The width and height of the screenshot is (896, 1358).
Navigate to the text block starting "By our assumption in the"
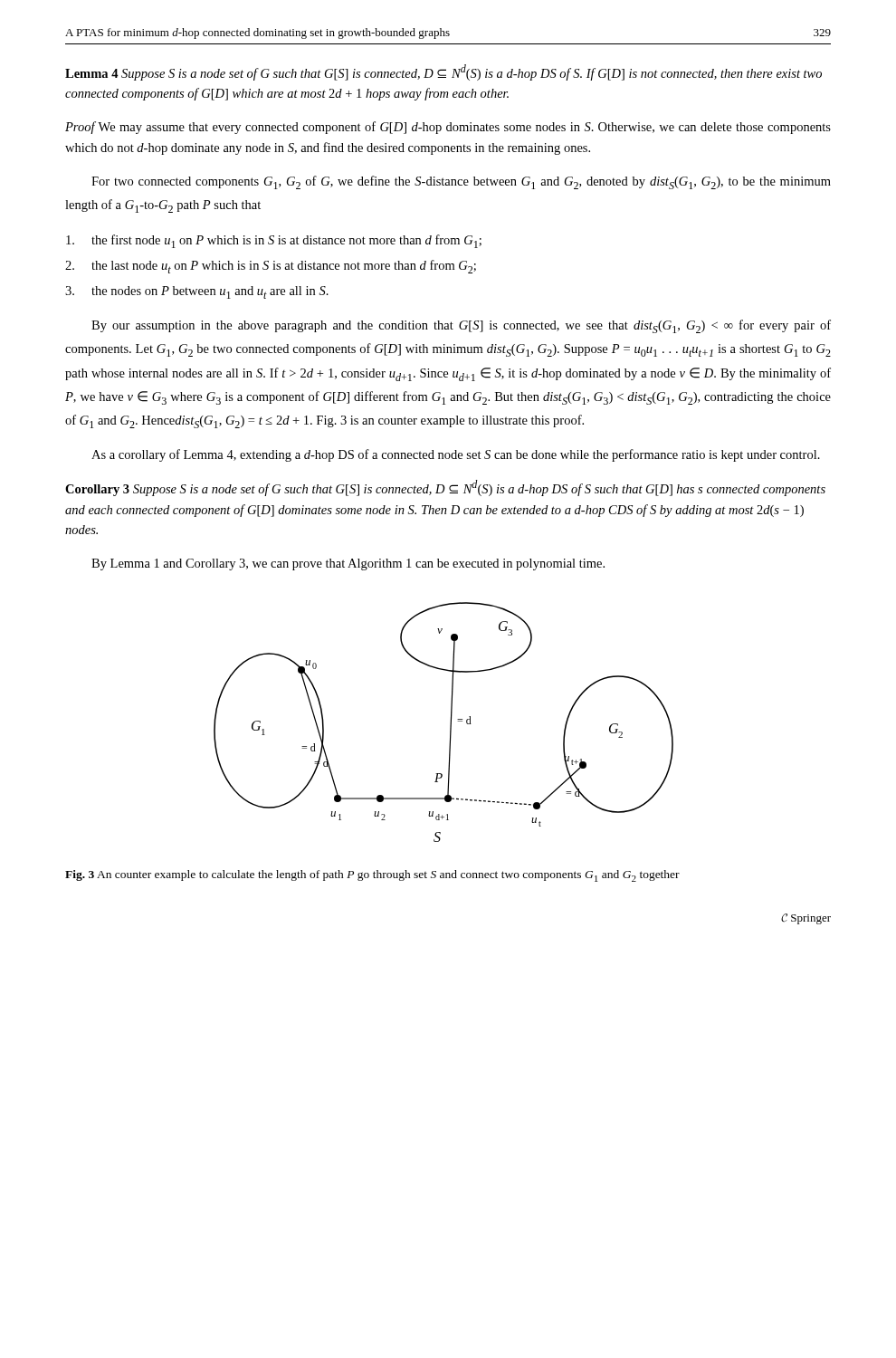(448, 374)
